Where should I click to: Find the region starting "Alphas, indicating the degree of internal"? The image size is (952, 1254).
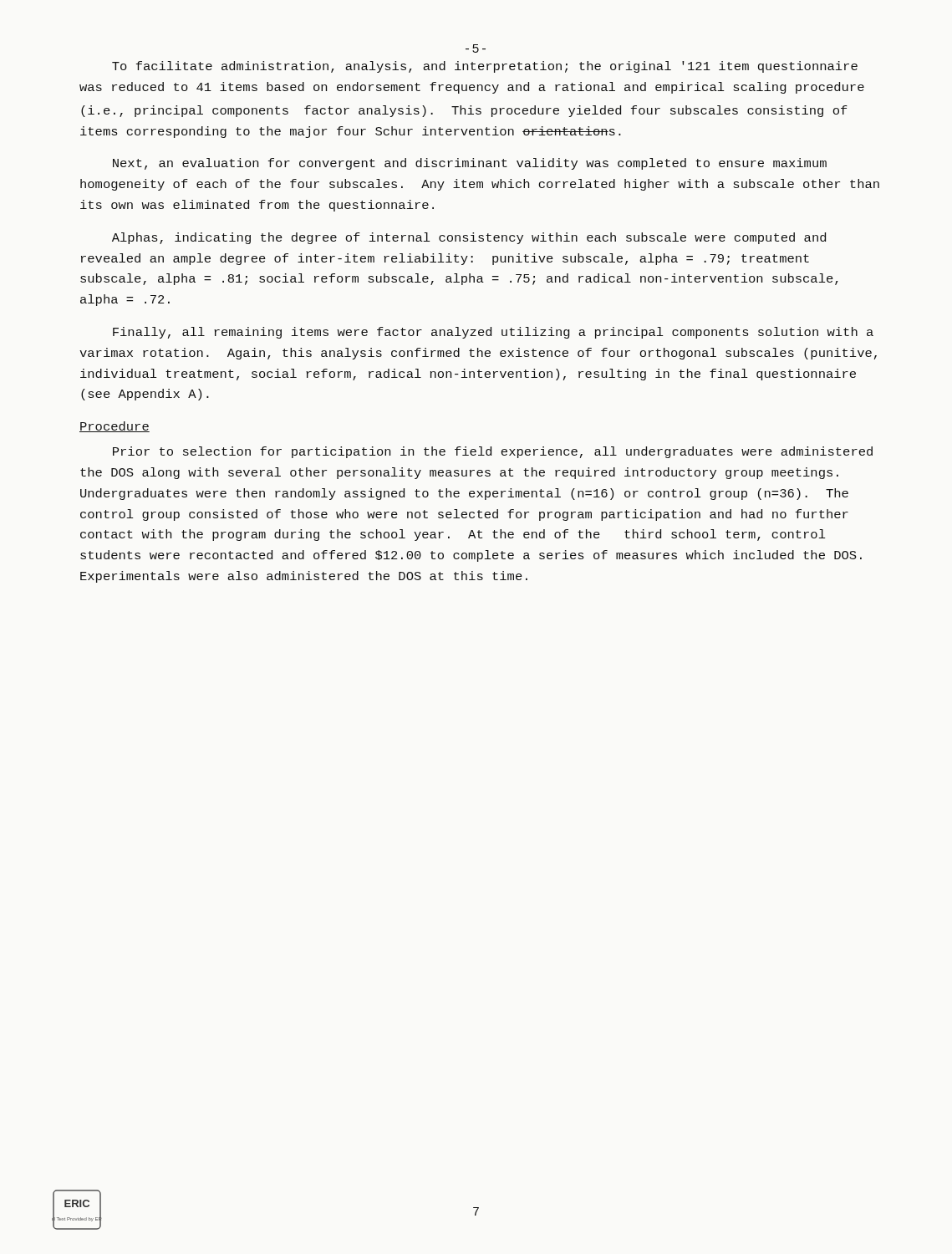(x=460, y=269)
